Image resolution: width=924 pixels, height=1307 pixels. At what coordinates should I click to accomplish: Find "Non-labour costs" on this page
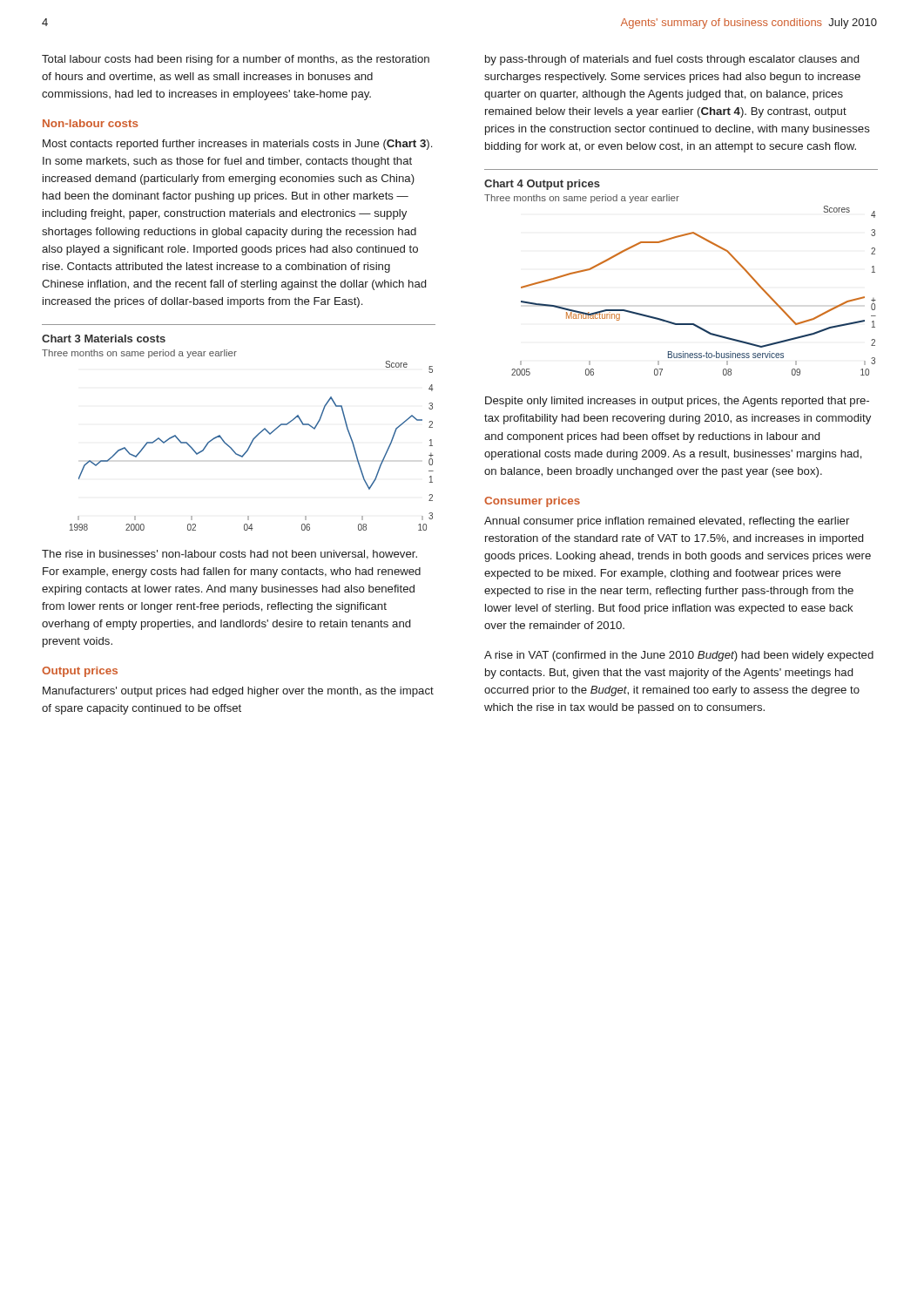(90, 124)
